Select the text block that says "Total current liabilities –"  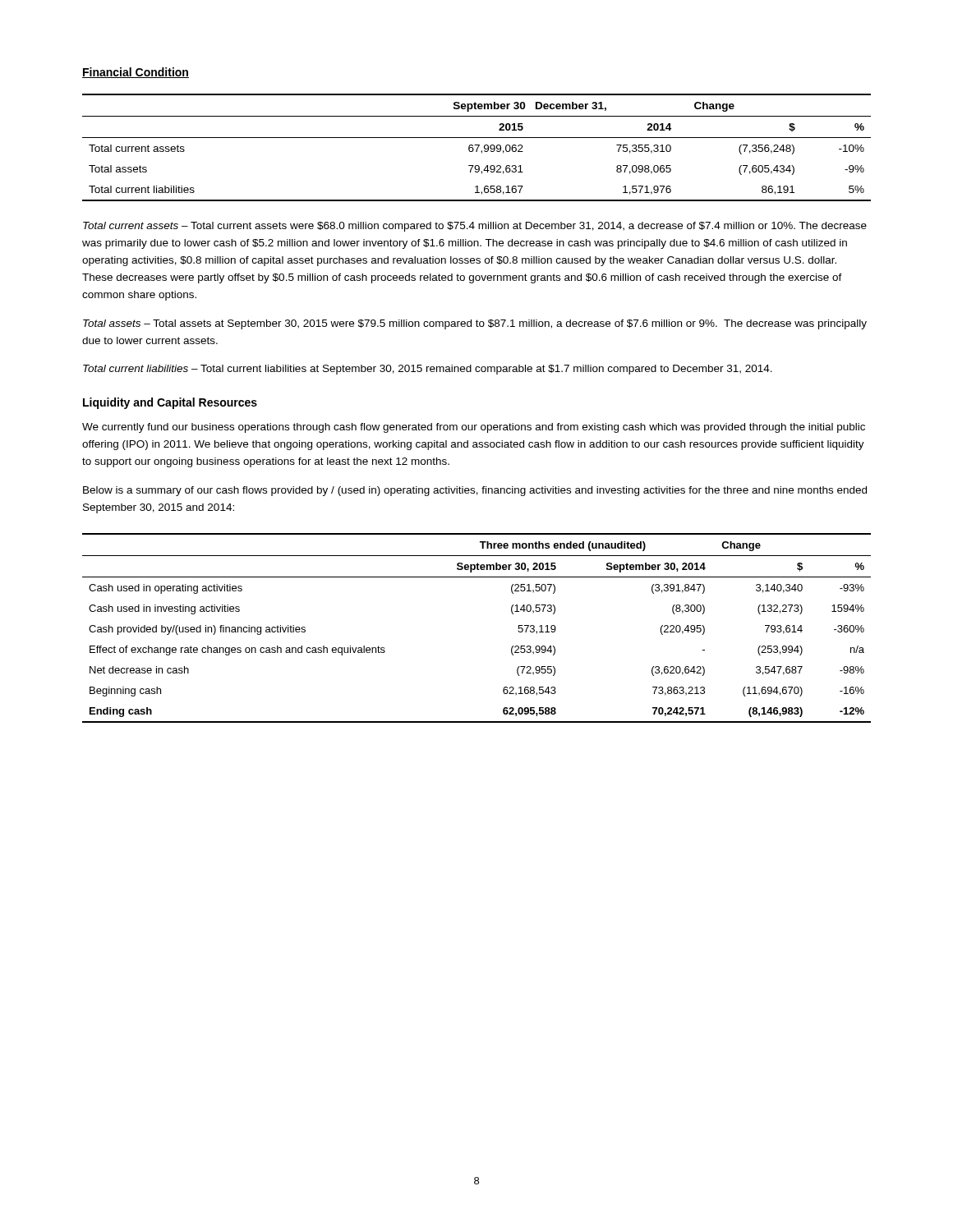click(427, 369)
